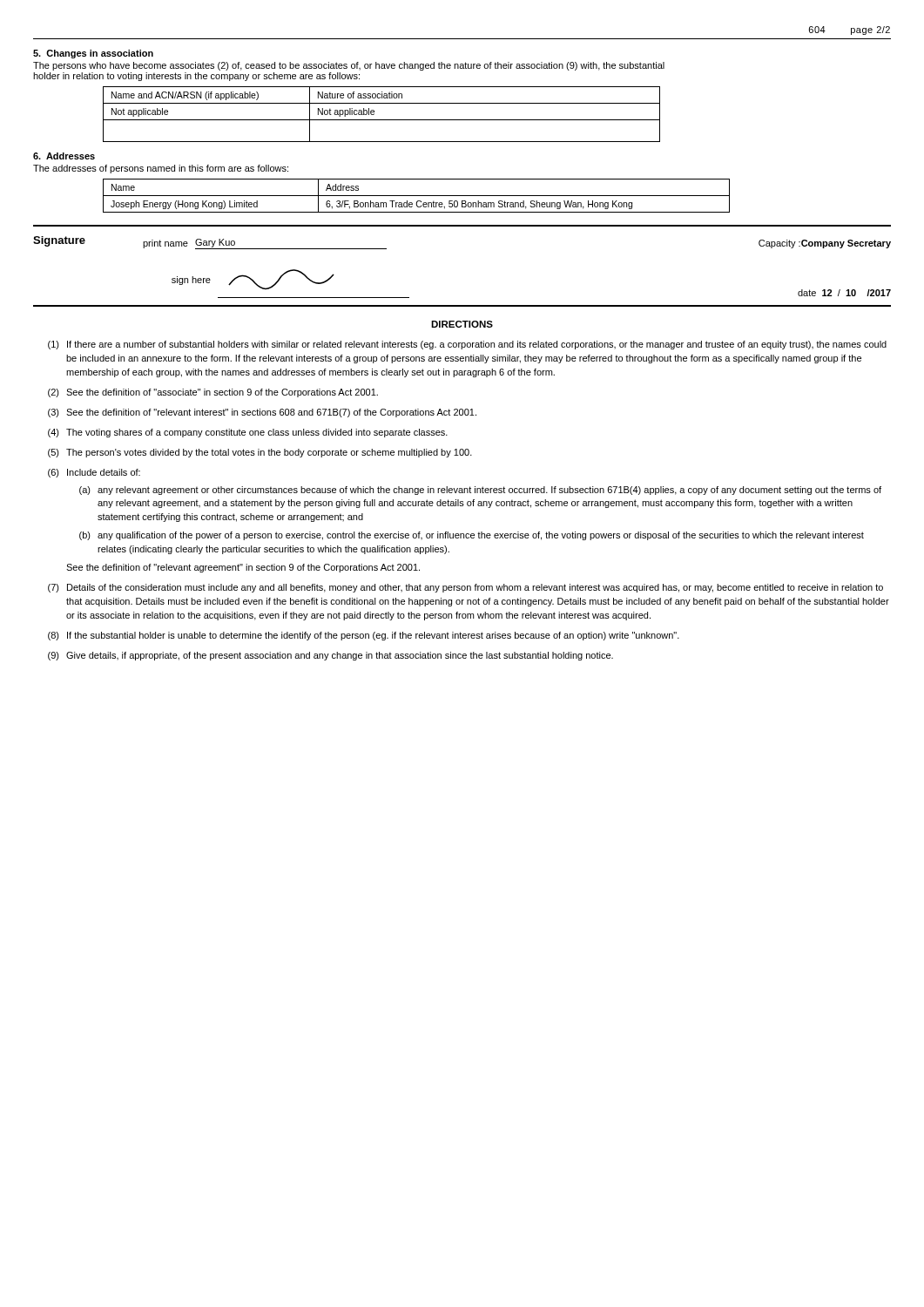The width and height of the screenshot is (924, 1307).
Task: Point to the block beginning "Signature print name"
Action: click(x=62, y=243)
